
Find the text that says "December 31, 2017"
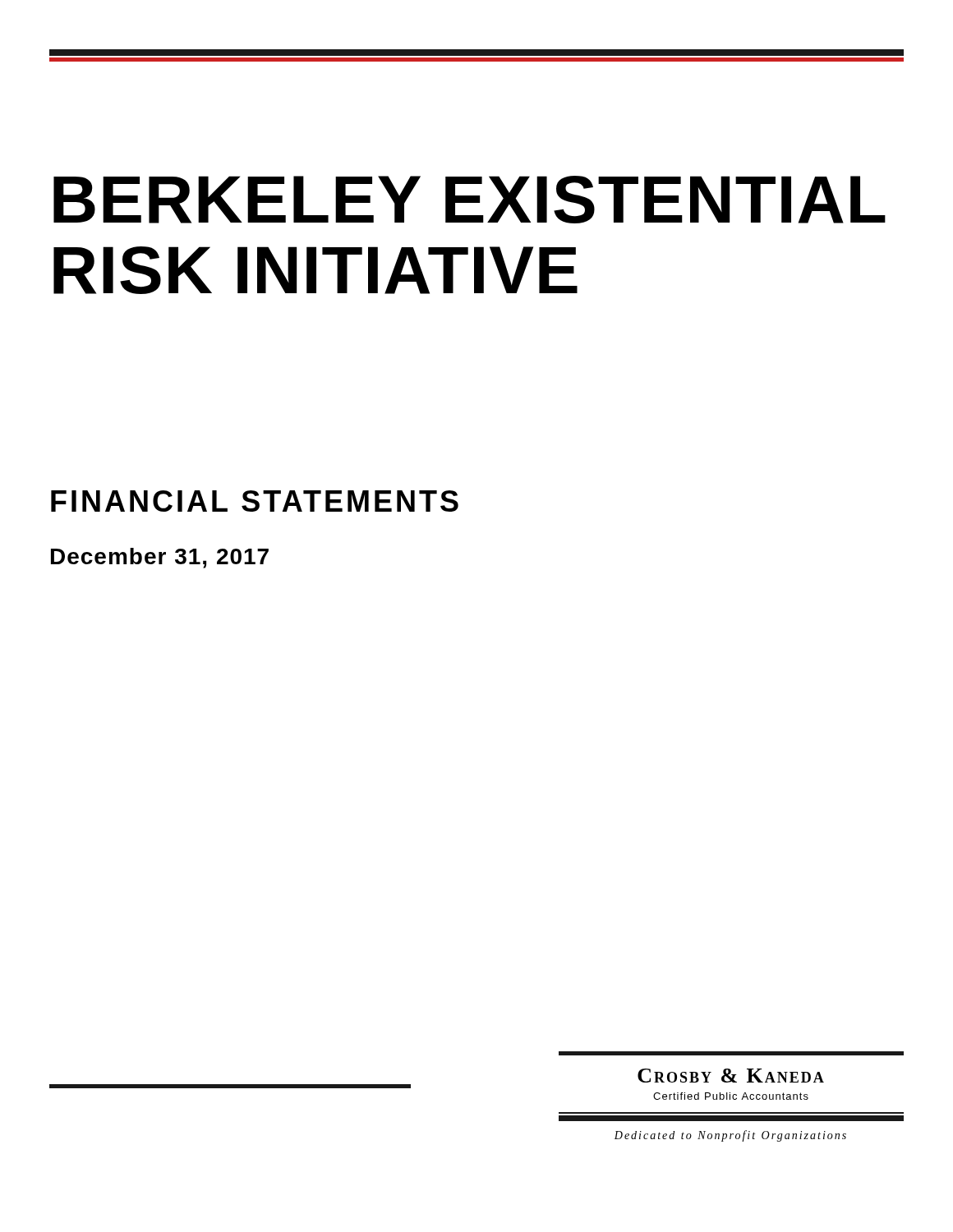[160, 556]
